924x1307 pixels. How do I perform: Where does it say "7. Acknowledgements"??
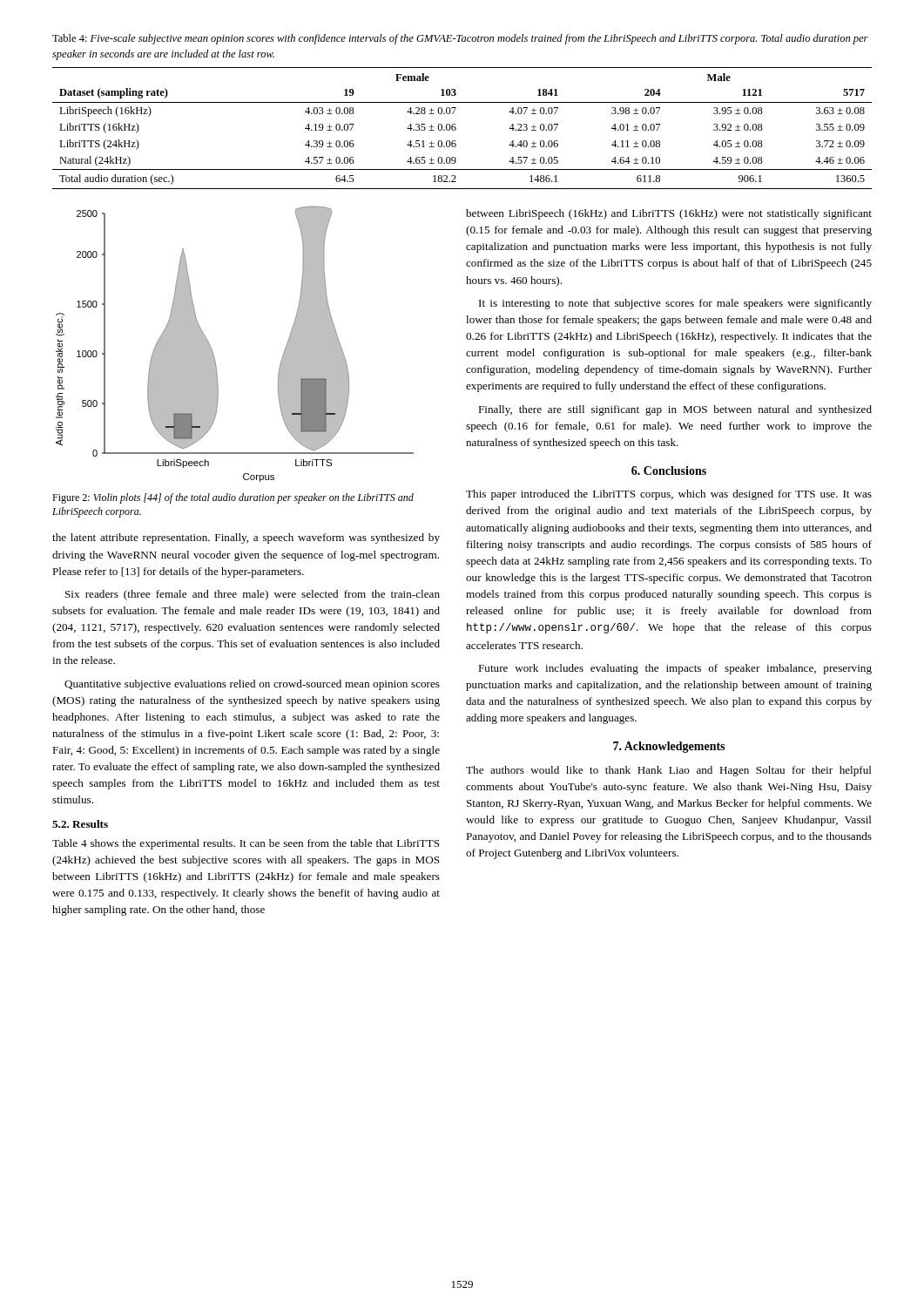pyautogui.click(x=669, y=746)
